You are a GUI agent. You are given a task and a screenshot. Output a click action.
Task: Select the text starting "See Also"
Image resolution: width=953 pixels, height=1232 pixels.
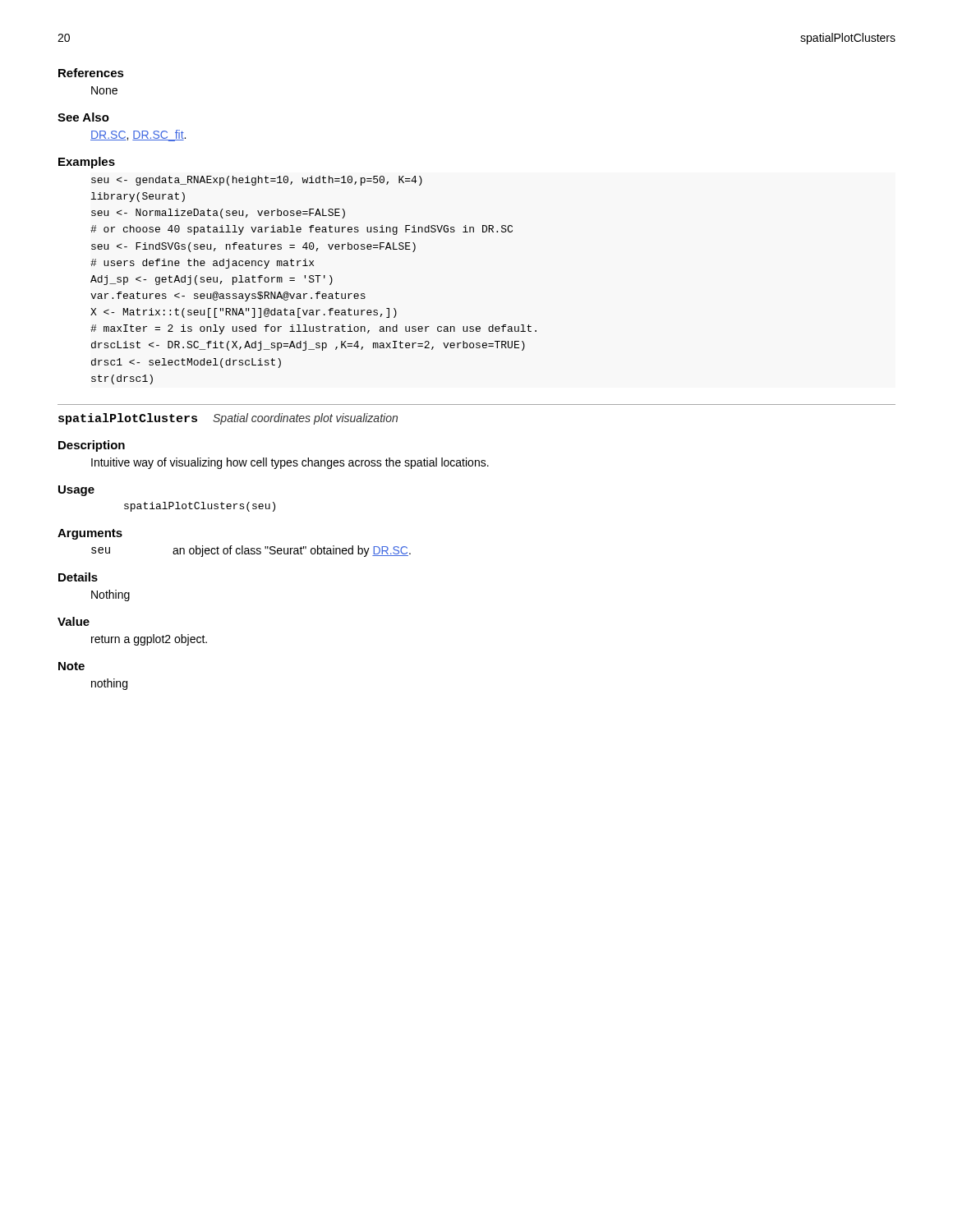pyautogui.click(x=83, y=117)
